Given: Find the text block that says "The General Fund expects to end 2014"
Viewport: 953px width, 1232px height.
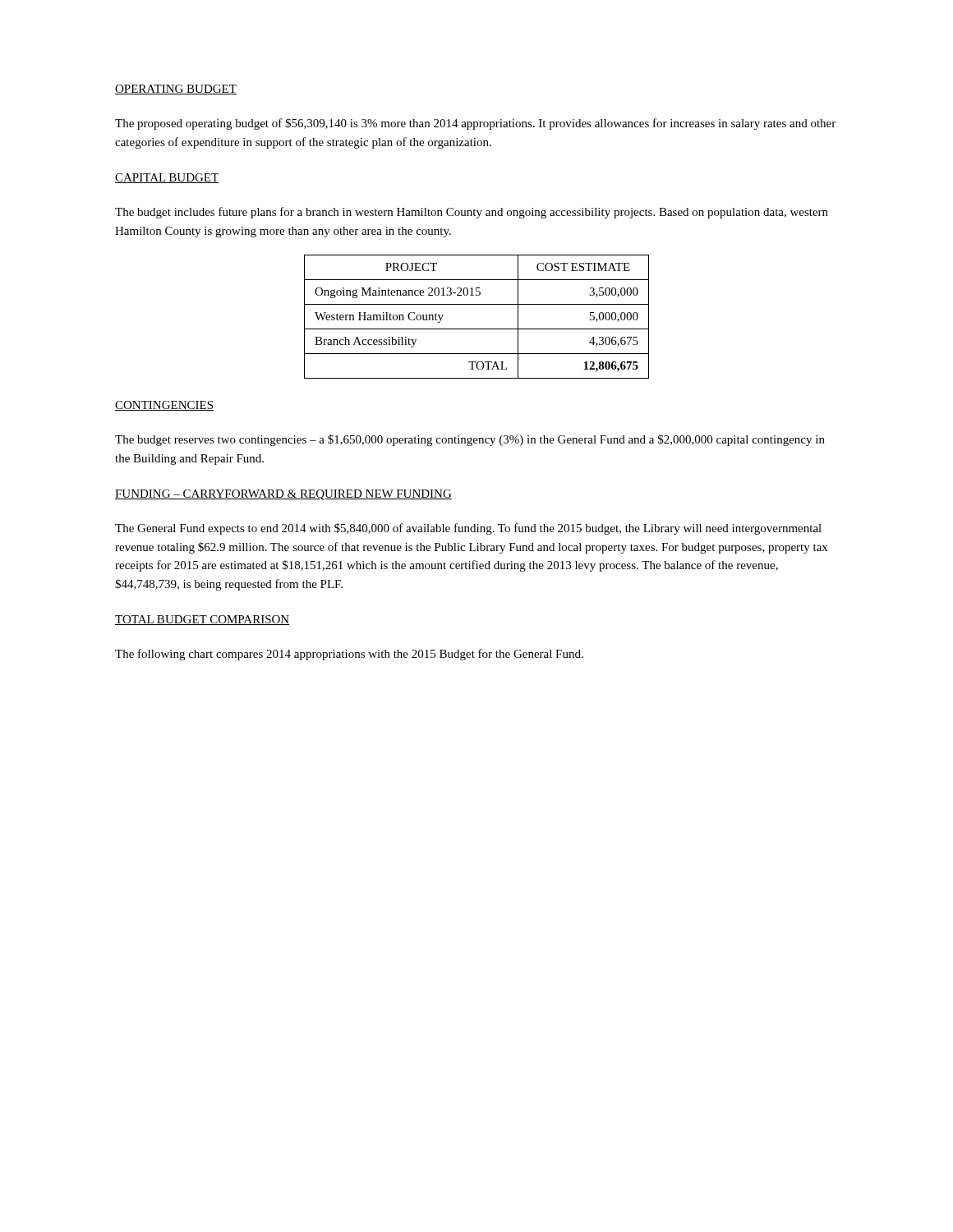Looking at the screenshot, I should [471, 556].
